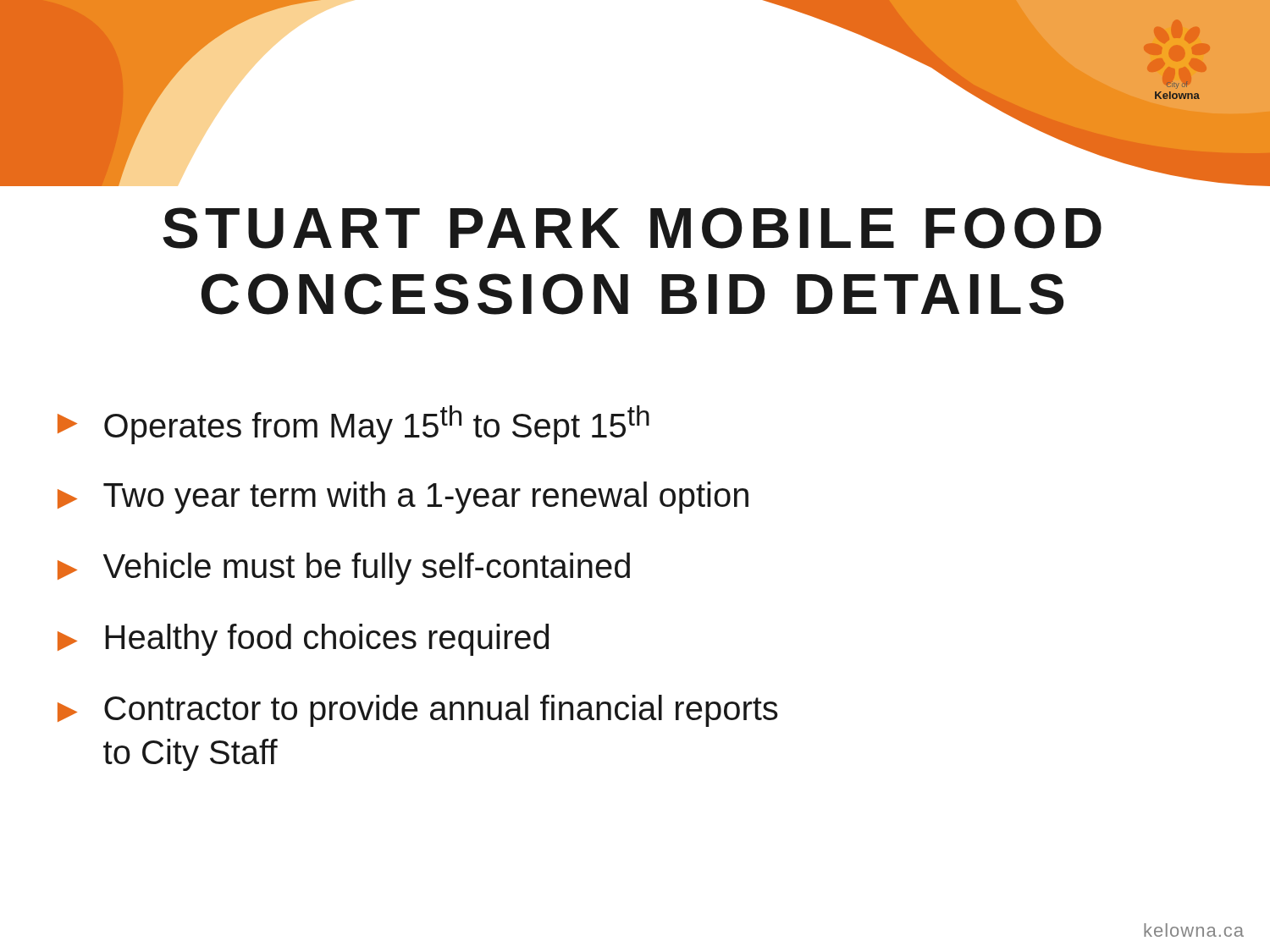
Task: Where is the passage that starts "► Contractor to provide annual financial"?
Action: [x=635, y=731]
